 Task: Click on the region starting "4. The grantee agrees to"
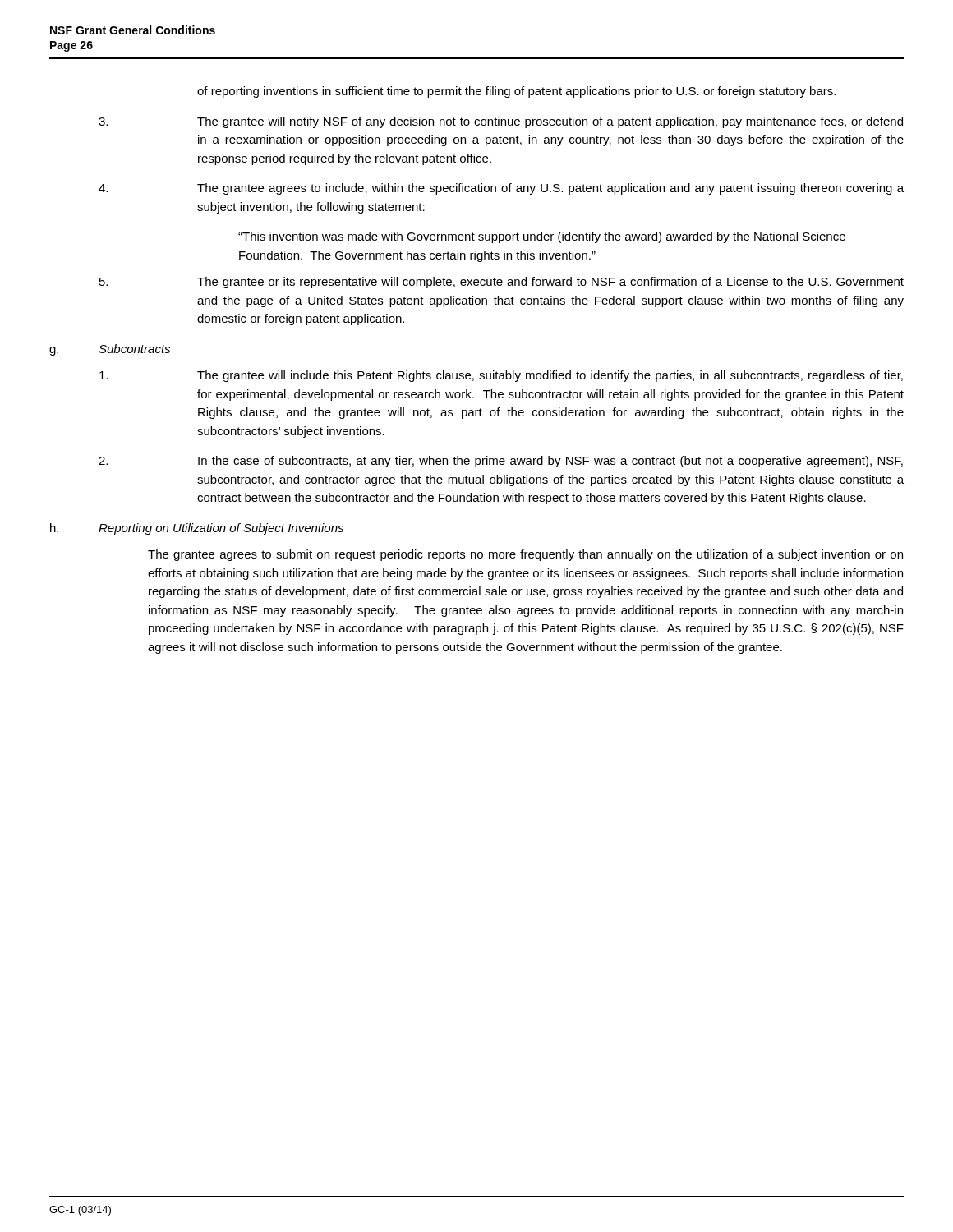pyautogui.click(x=476, y=197)
